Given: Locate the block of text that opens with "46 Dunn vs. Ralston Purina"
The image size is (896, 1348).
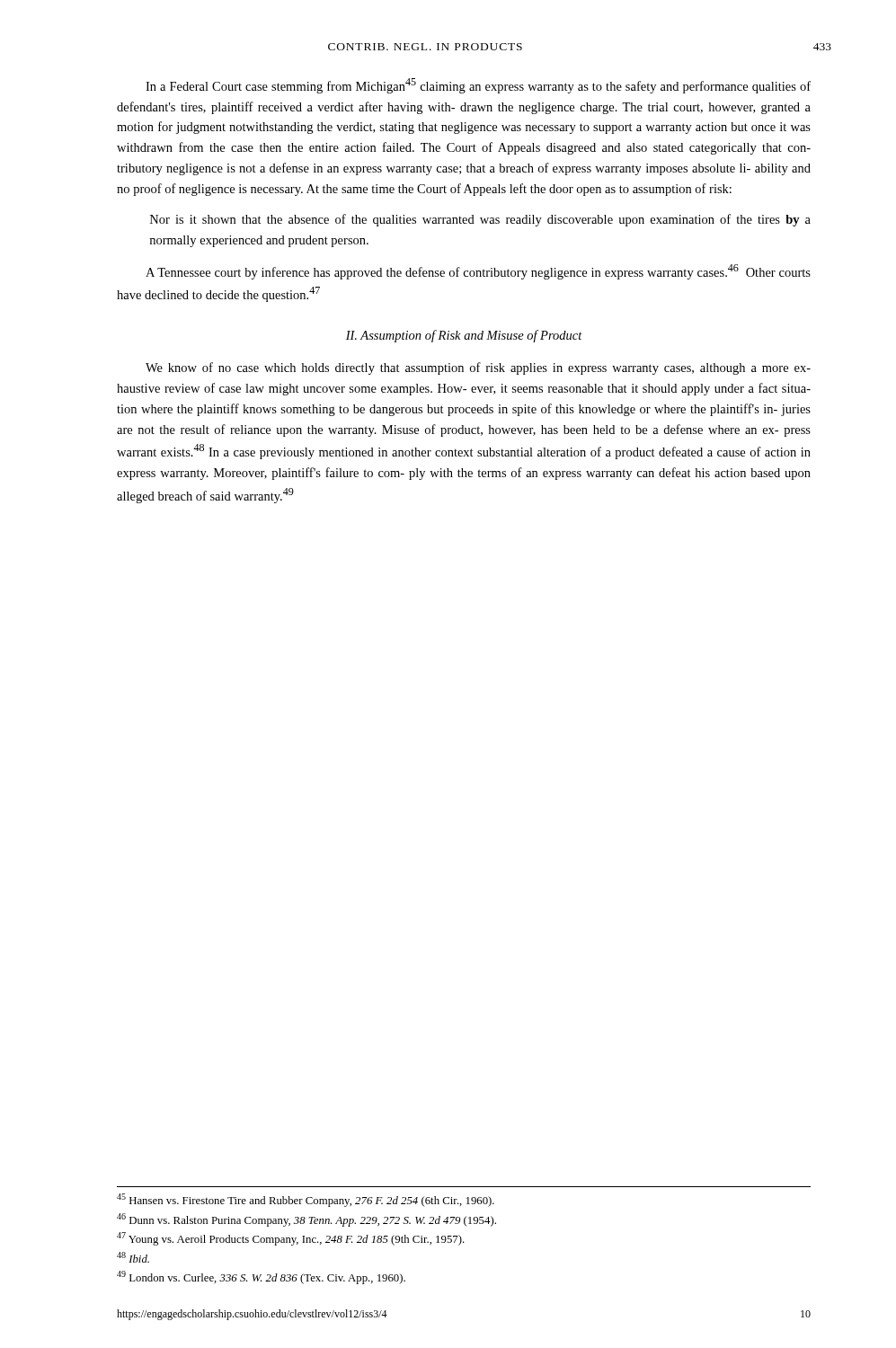Looking at the screenshot, I should click(307, 1219).
